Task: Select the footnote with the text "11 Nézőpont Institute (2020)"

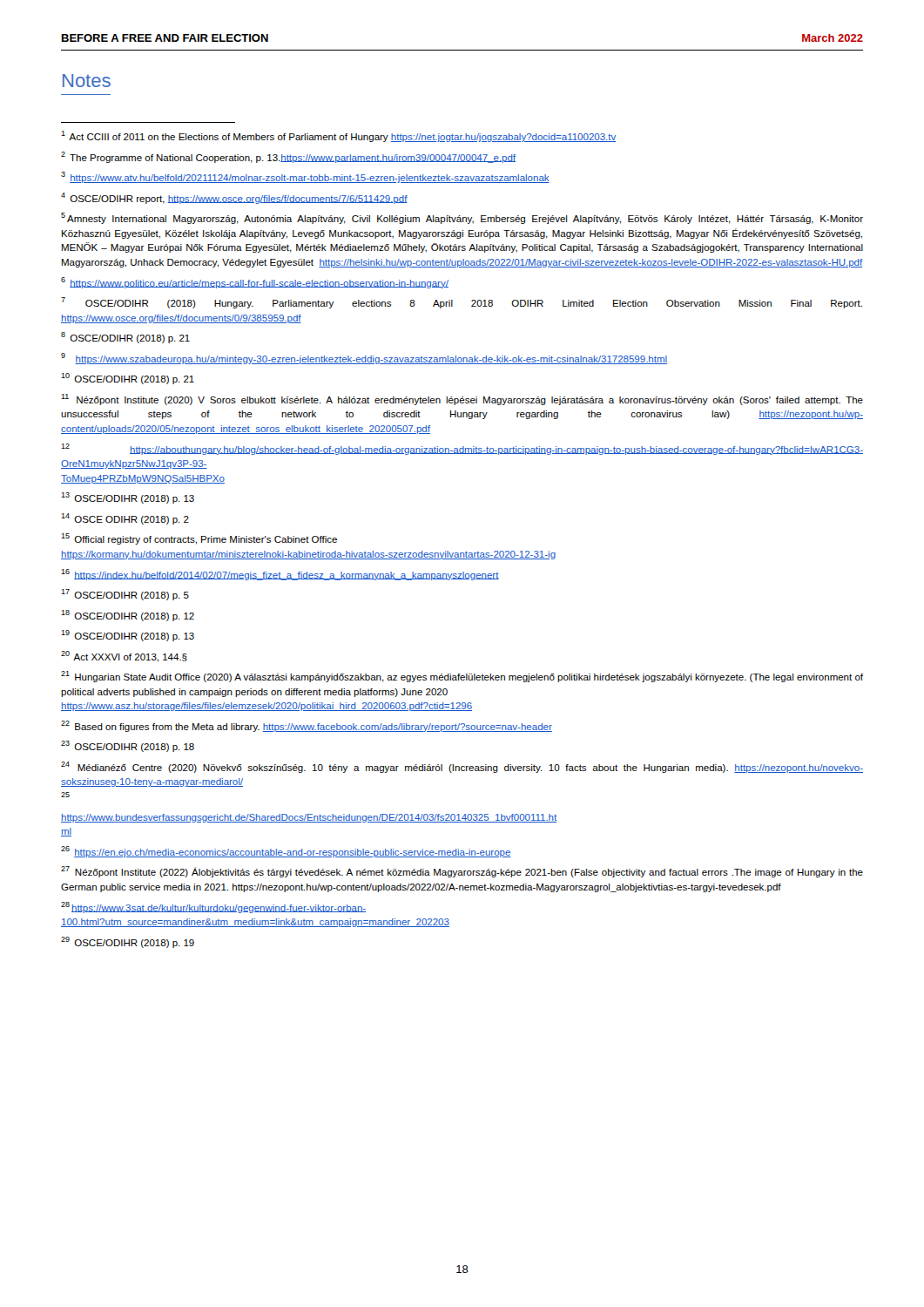Action: pos(462,413)
